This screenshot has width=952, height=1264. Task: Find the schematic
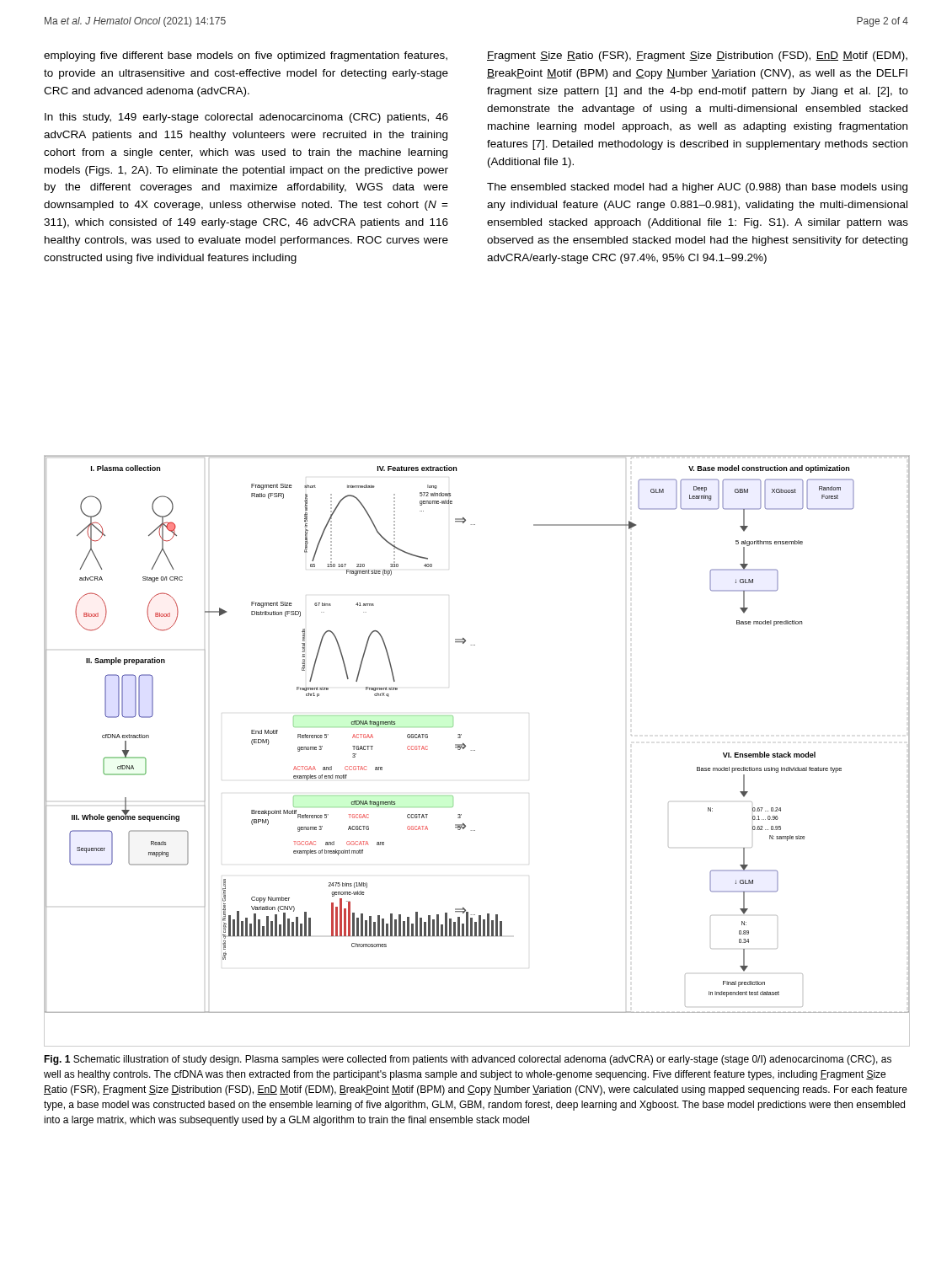[476, 751]
